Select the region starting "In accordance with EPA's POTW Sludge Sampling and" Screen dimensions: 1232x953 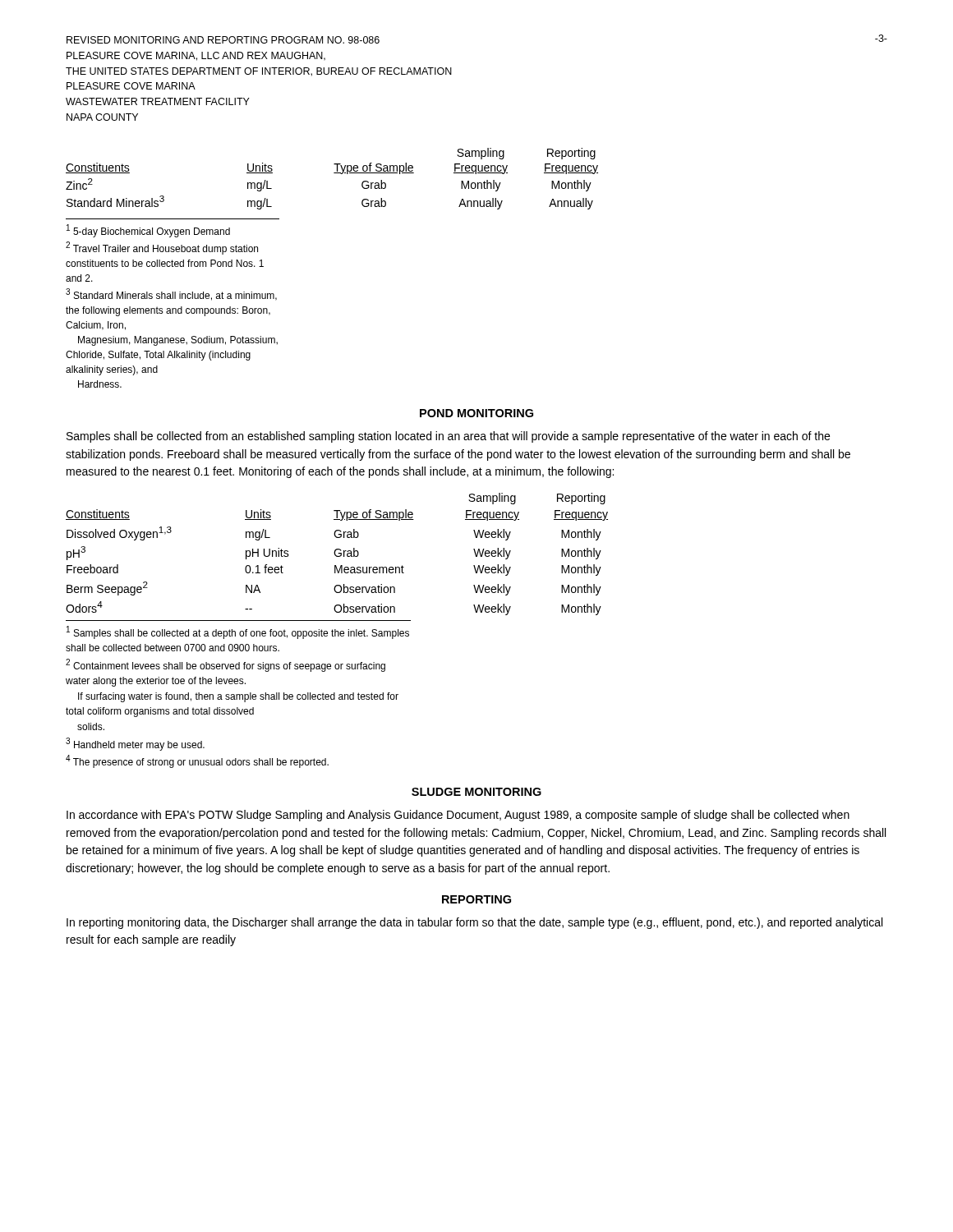click(x=476, y=841)
